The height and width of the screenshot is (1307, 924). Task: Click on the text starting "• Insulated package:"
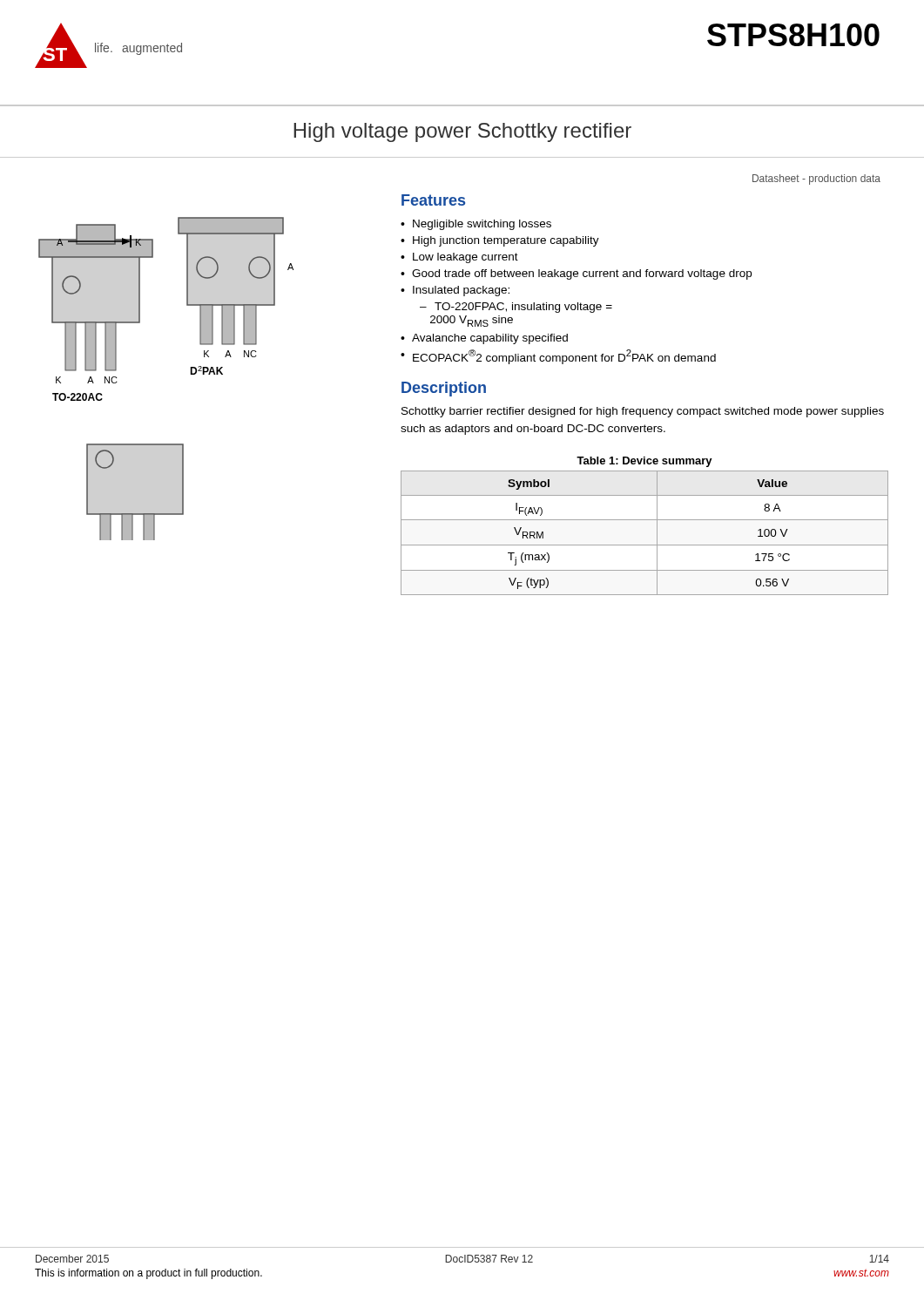[456, 290]
